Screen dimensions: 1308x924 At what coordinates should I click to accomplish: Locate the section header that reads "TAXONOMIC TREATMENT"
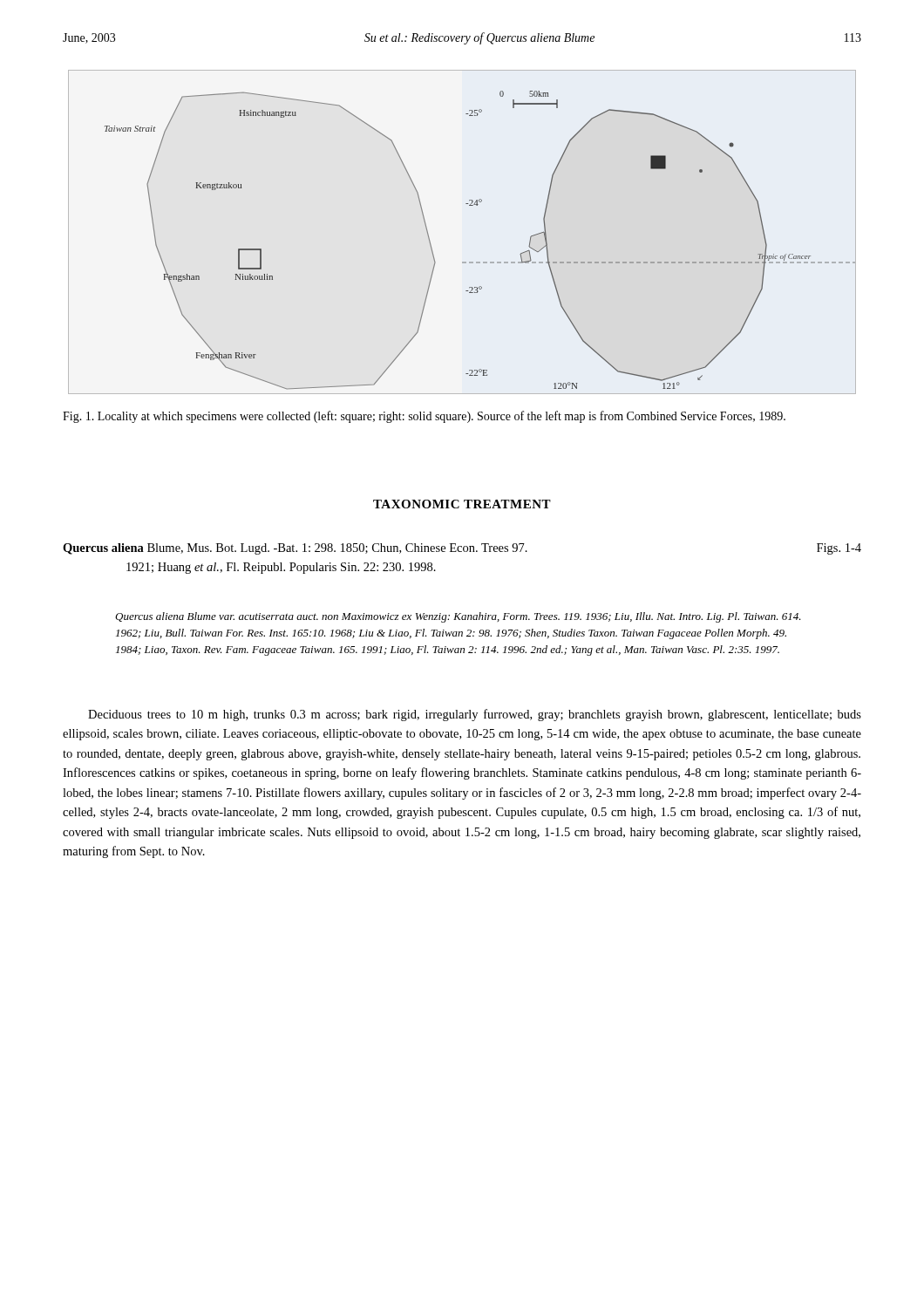(x=462, y=504)
